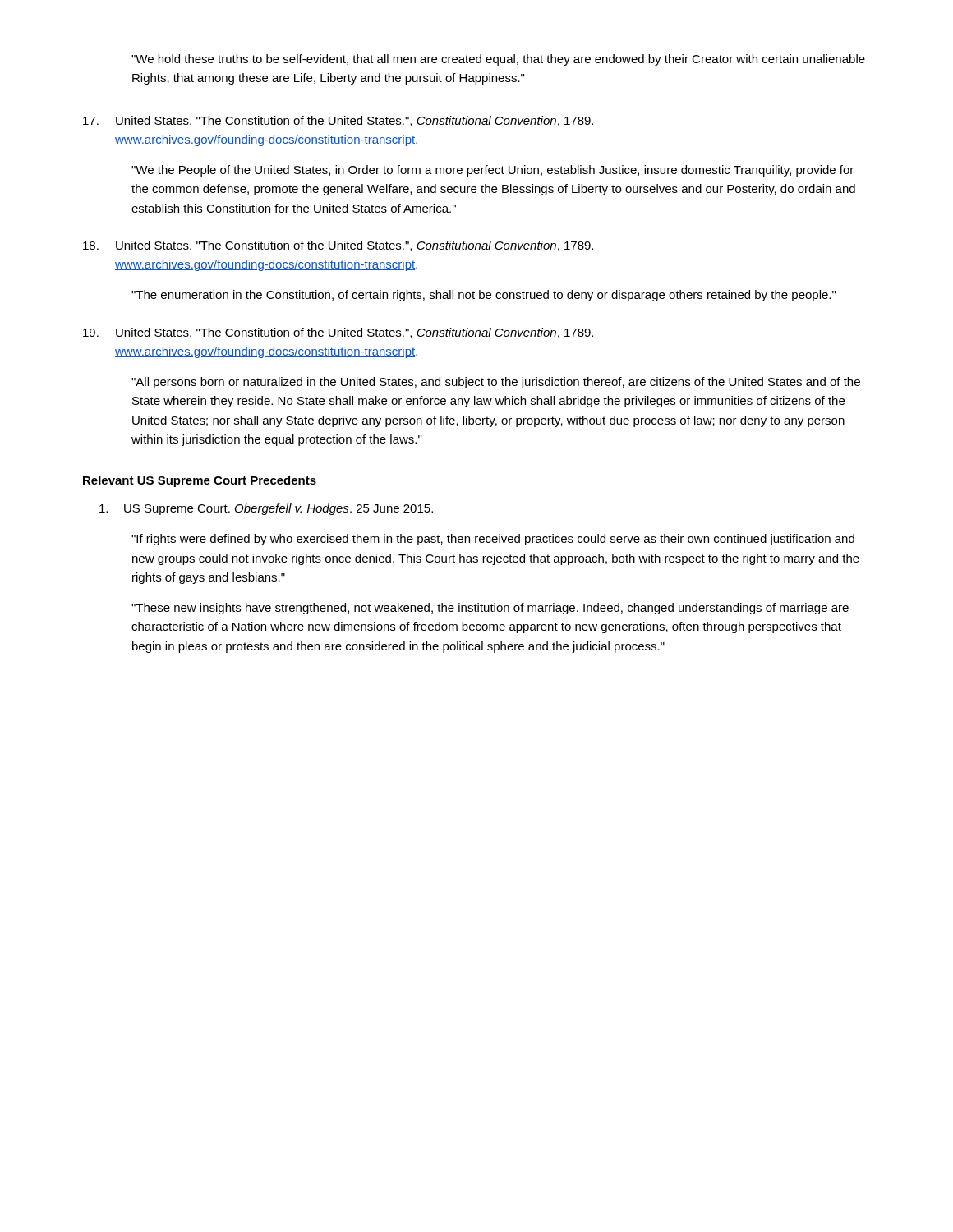Point to the passage starting "US Supreme Court. Obergefell v. Hodges."
The width and height of the screenshot is (953, 1232).
266,509
